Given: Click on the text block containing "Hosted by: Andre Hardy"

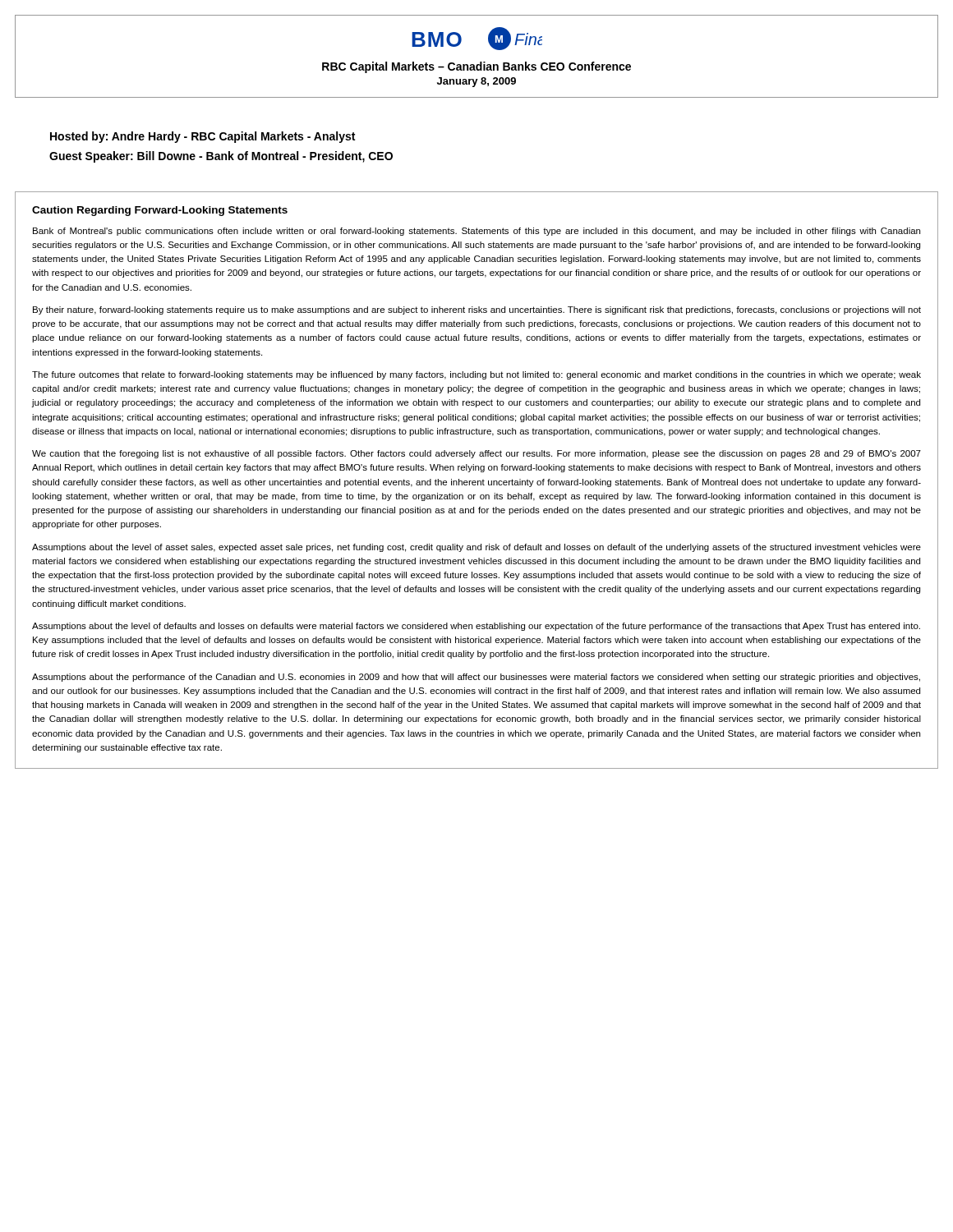Looking at the screenshot, I should pyautogui.click(x=221, y=146).
